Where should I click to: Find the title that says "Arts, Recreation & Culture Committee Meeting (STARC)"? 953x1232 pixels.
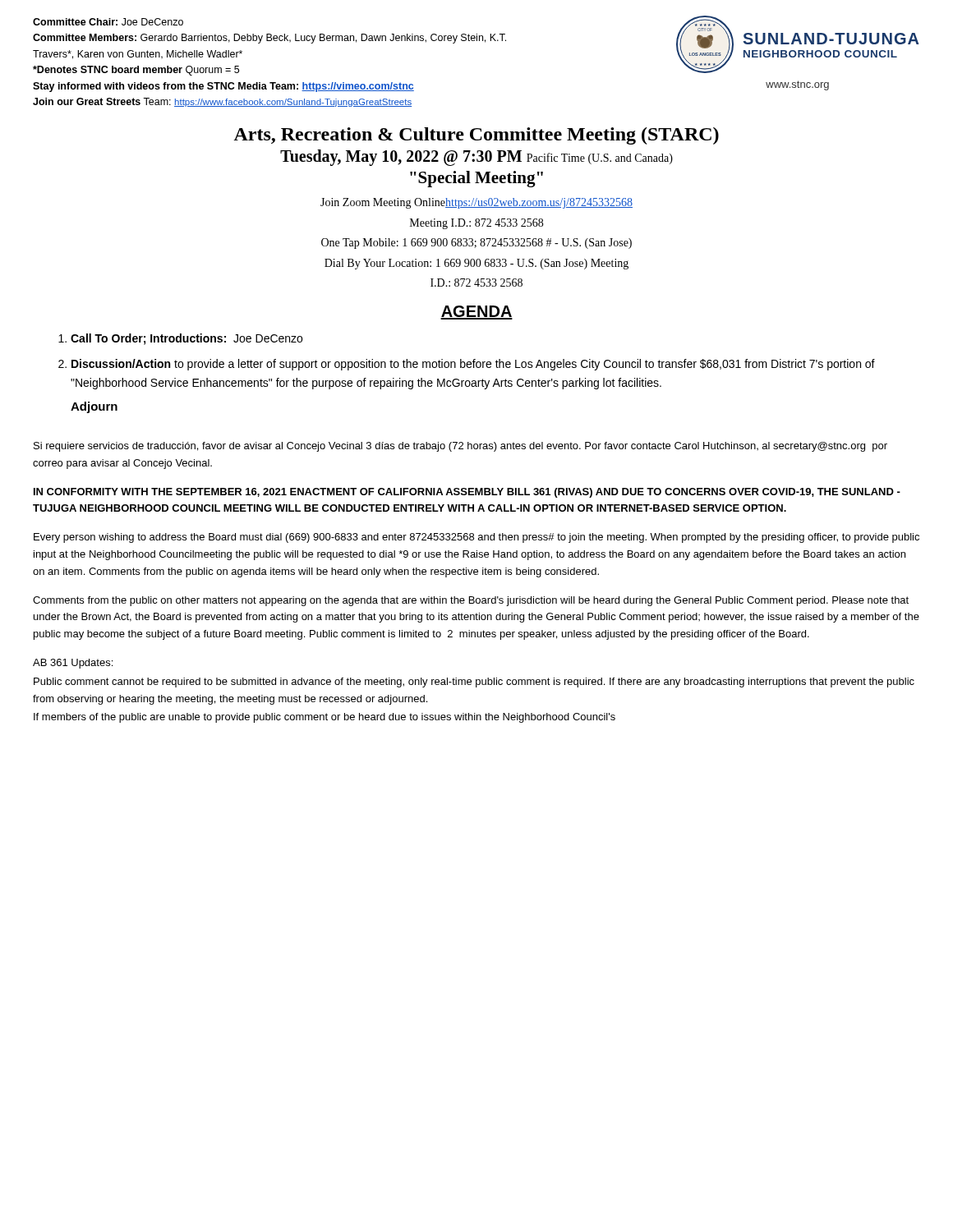point(476,134)
